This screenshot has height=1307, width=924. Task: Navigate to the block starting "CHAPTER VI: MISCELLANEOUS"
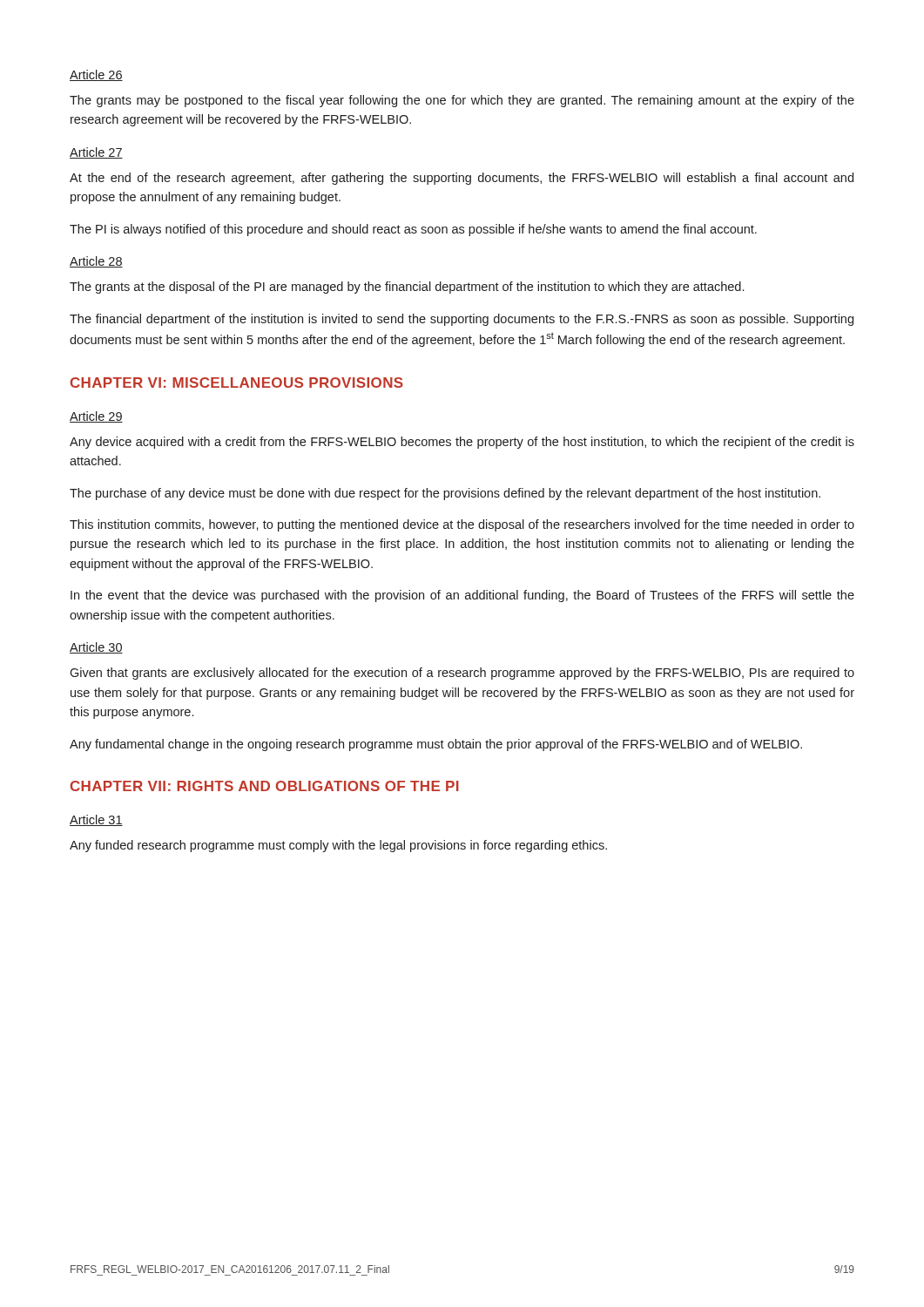(x=237, y=383)
